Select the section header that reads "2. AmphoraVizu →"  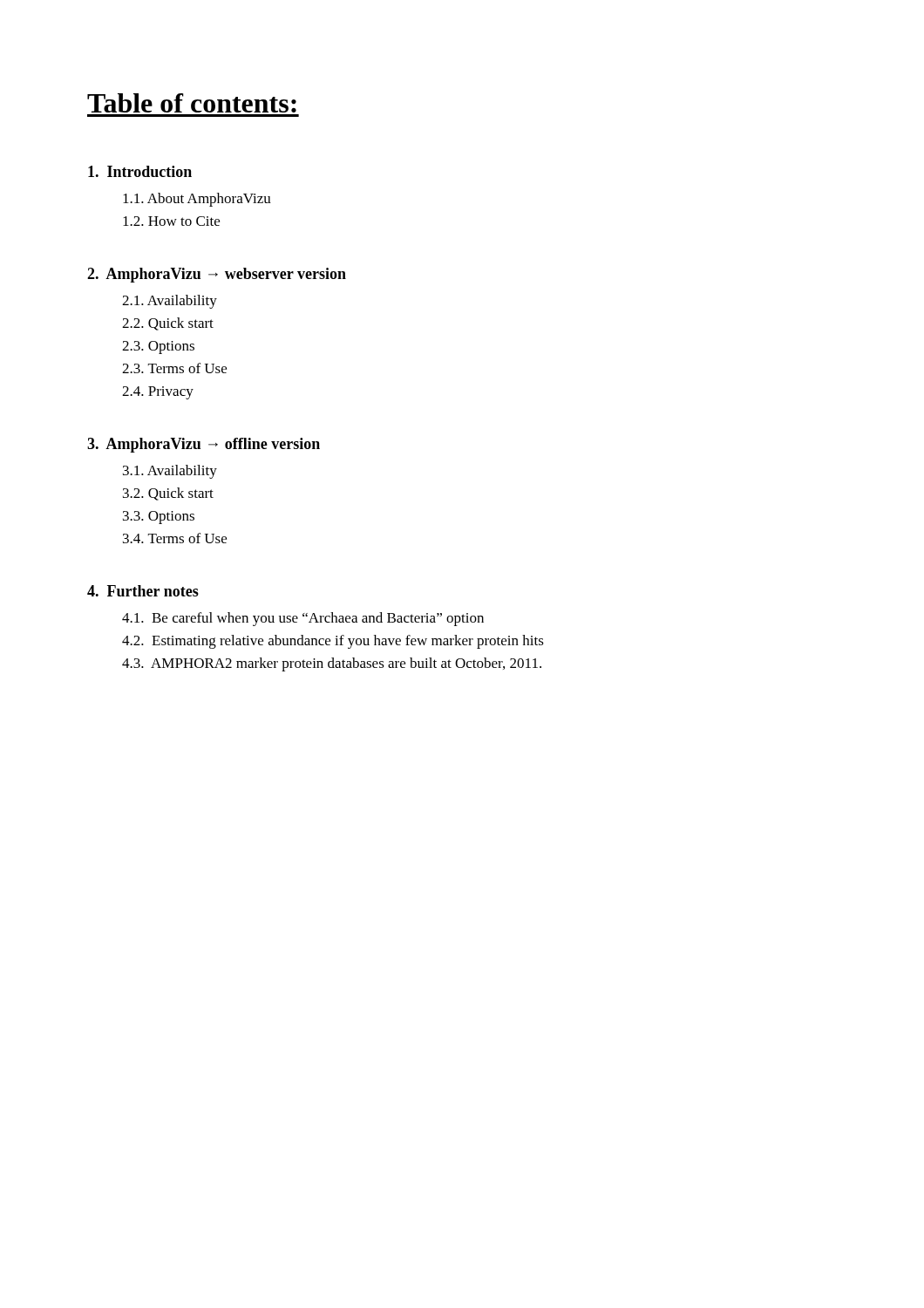point(217,274)
